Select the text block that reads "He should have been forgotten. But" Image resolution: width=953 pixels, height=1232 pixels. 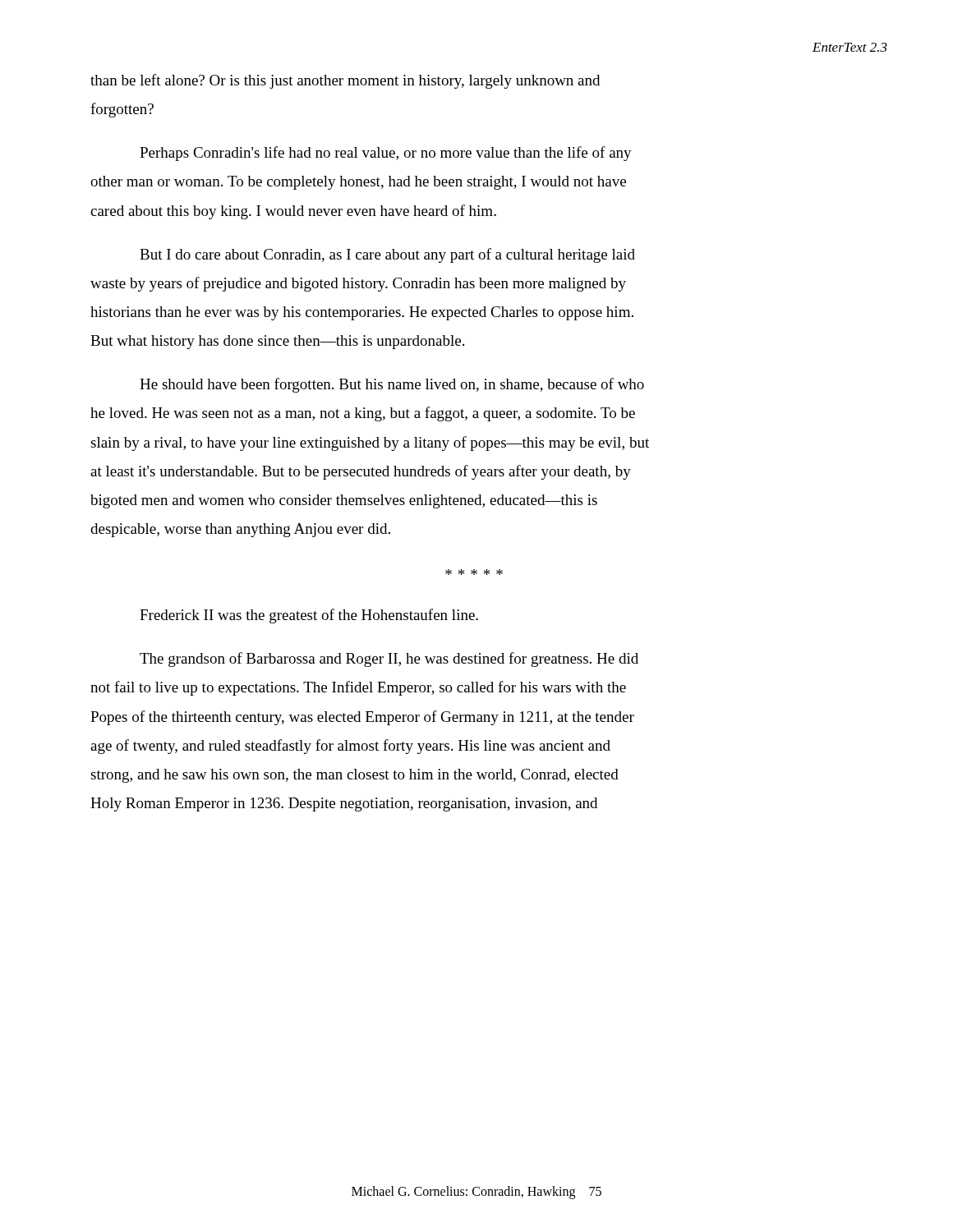[x=476, y=456]
